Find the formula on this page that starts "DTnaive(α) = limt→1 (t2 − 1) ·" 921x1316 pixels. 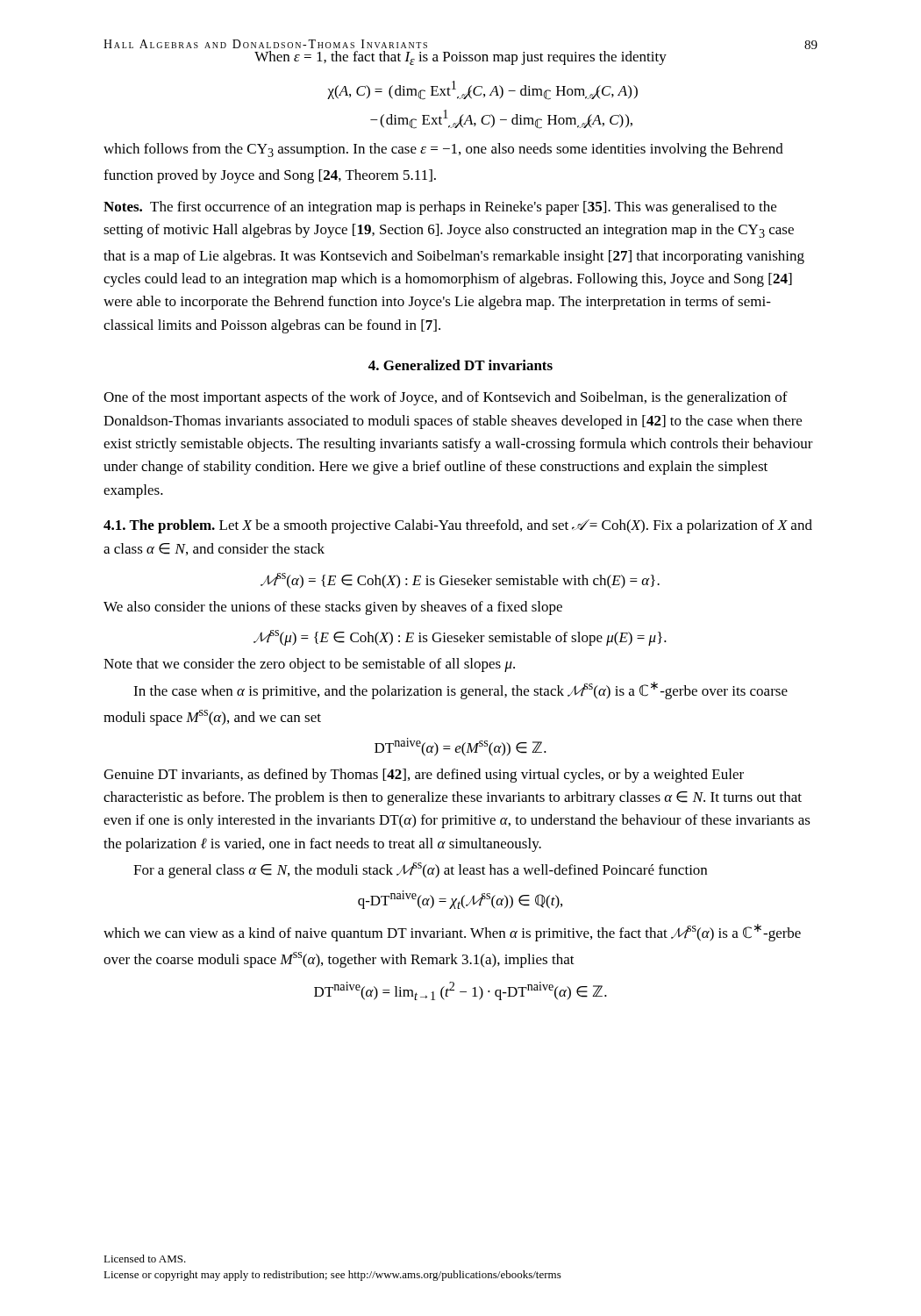pos(460,991)
